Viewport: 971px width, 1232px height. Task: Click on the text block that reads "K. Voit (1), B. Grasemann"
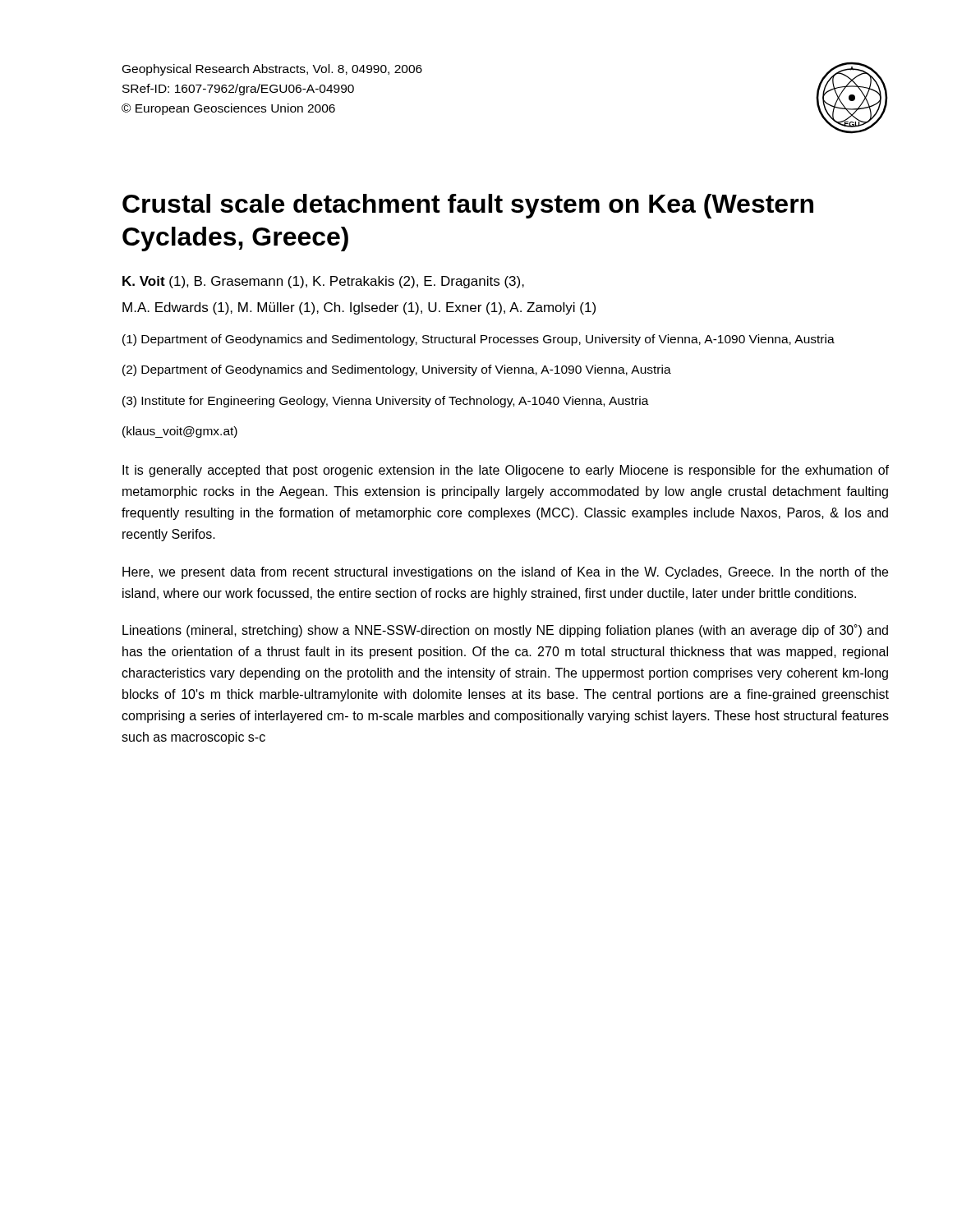(323, 281)
